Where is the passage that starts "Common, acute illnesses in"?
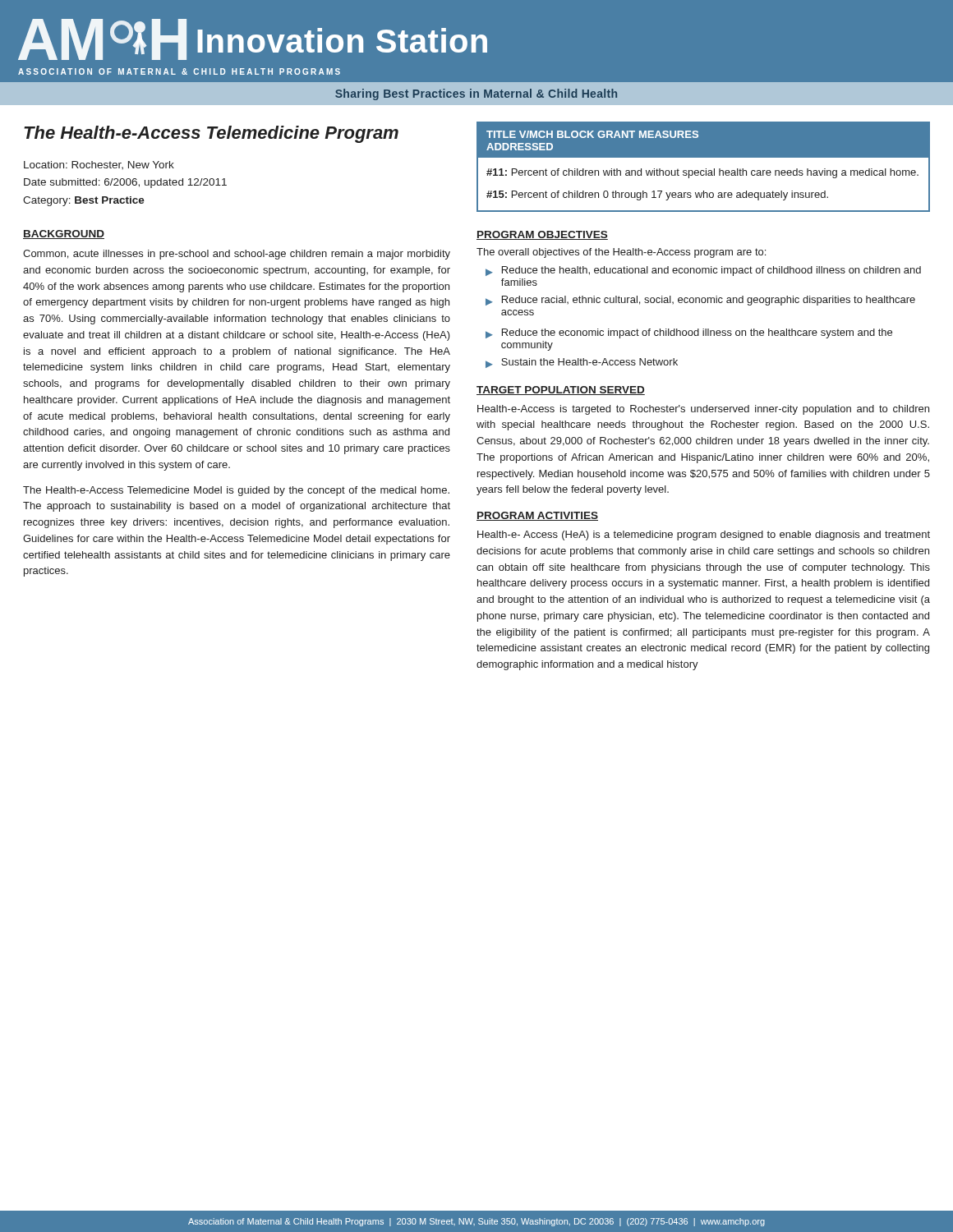Viewport: 953px width, 1232px height. [237, 412]
